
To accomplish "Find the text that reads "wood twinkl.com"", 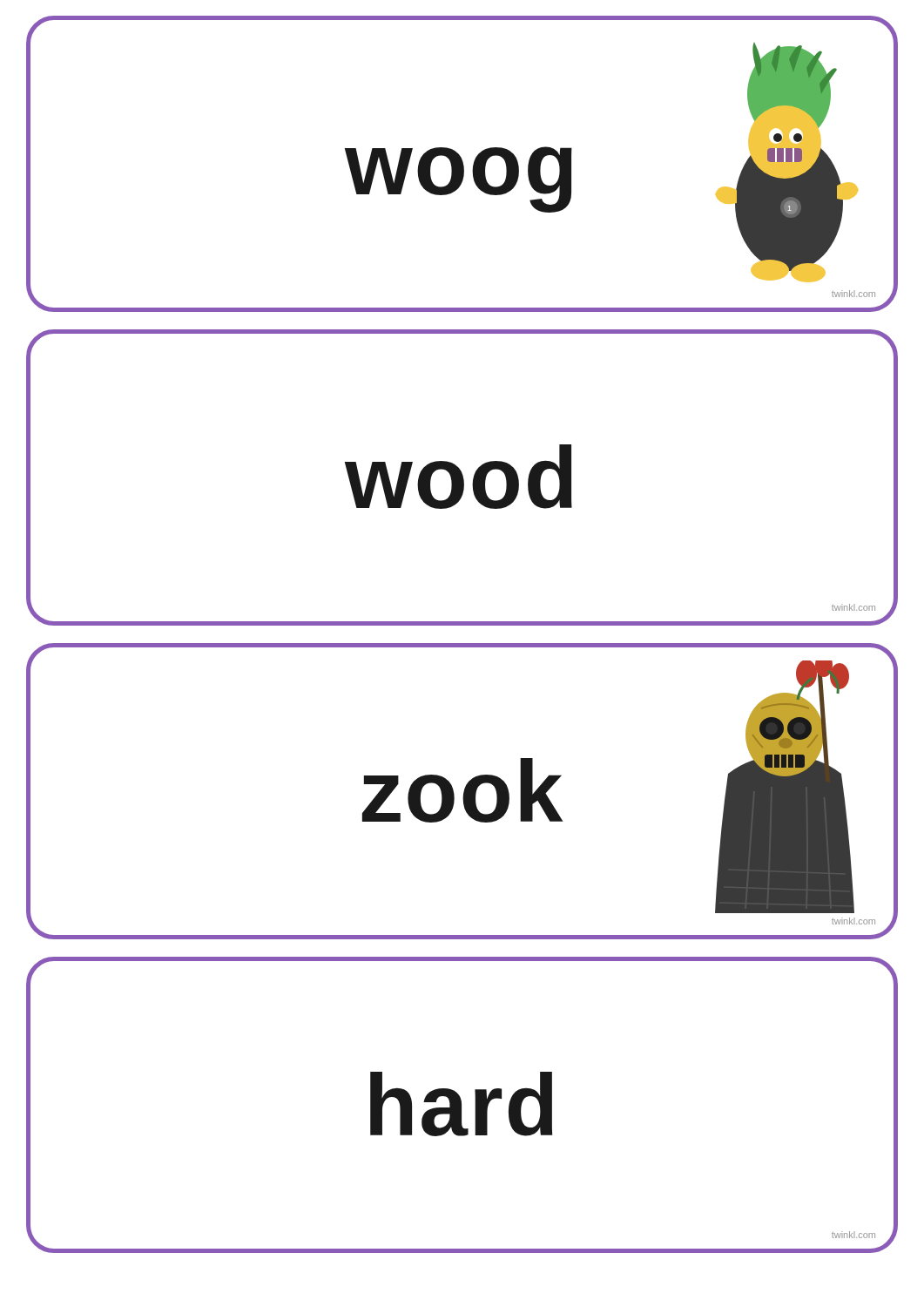I will pyautogui.click(x=459, y=477).
